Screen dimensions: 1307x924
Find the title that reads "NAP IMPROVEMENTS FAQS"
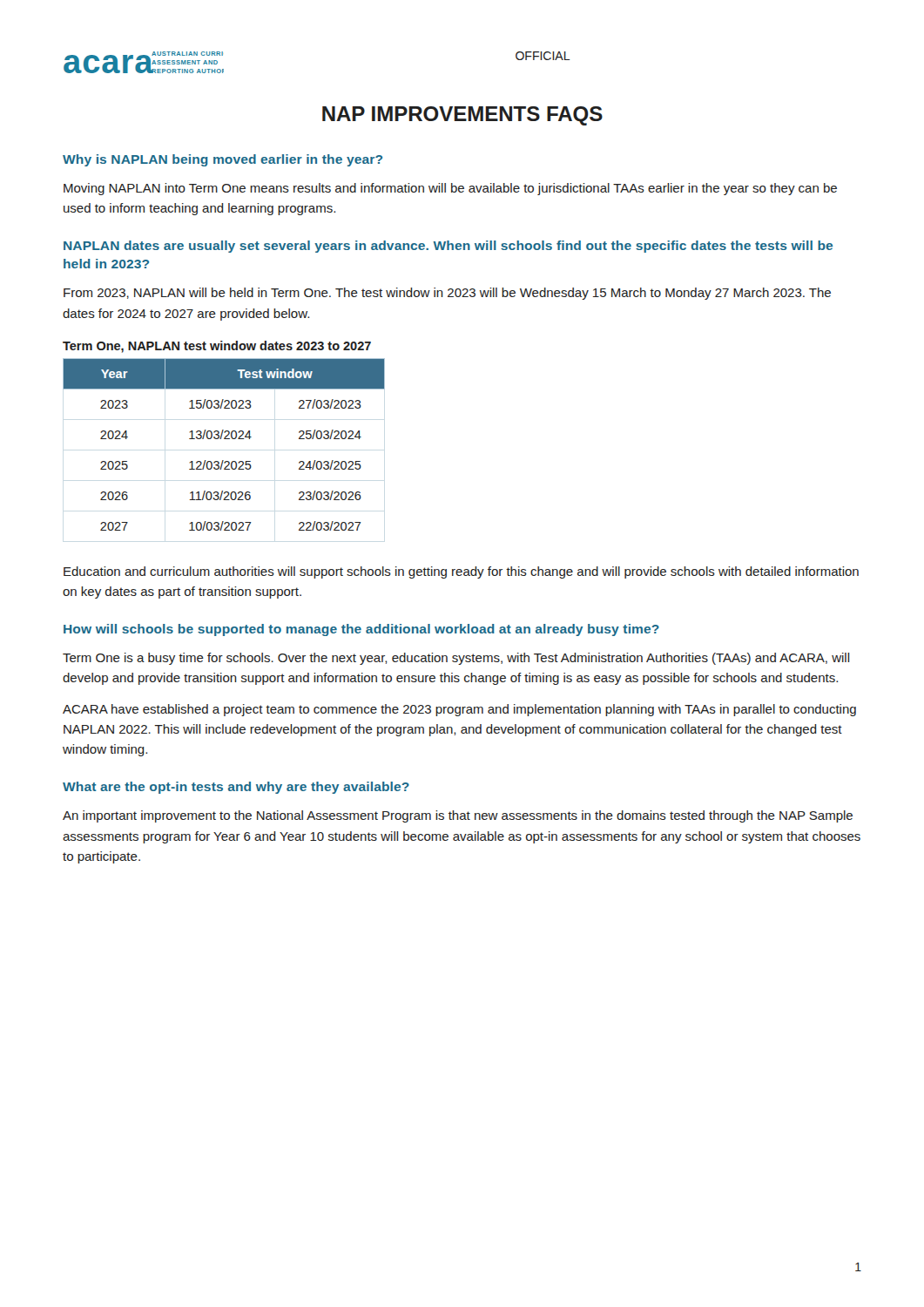(462, 114)
